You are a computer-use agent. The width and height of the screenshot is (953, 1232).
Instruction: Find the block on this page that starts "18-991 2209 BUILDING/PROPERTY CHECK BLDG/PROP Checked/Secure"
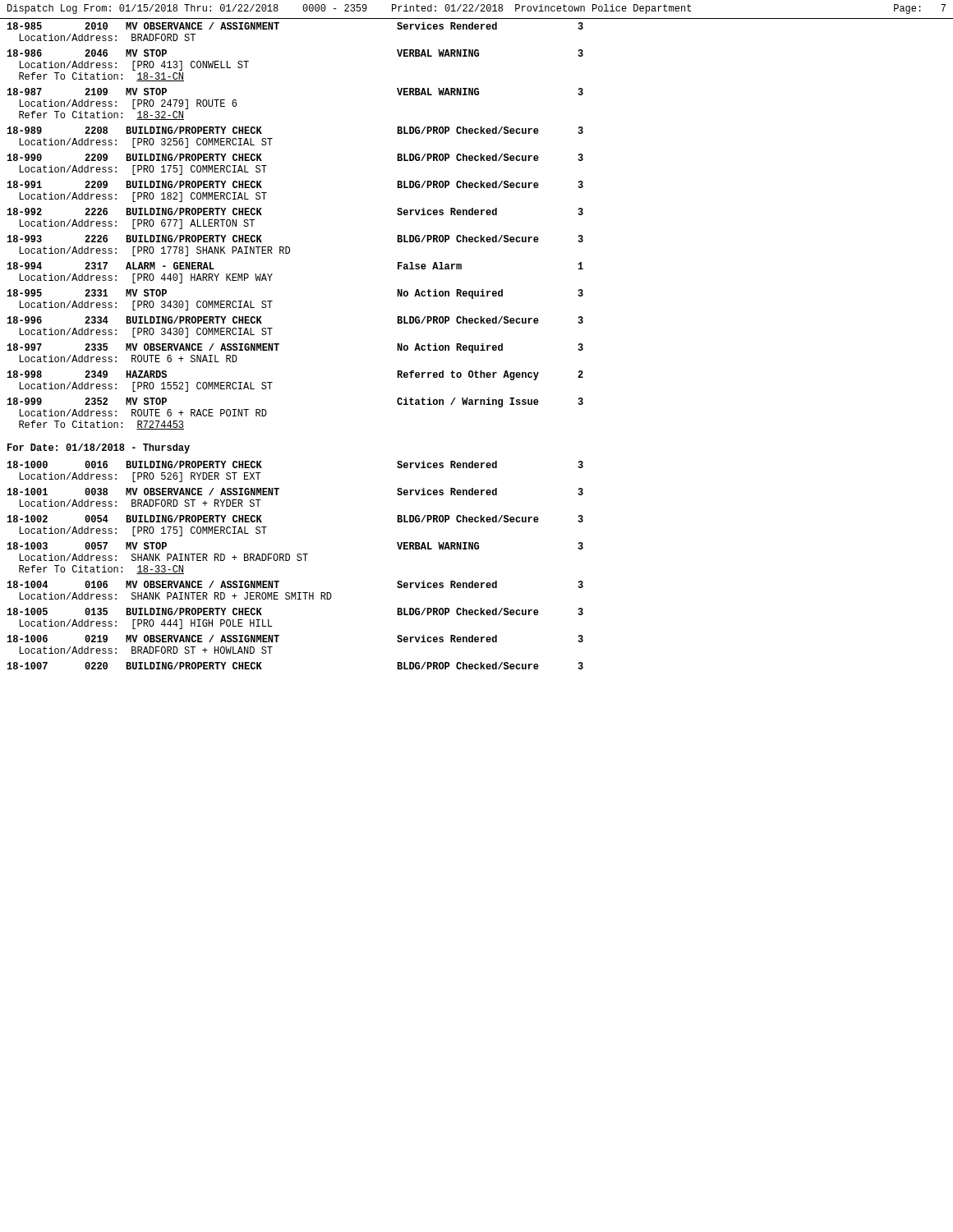[27, 184]
